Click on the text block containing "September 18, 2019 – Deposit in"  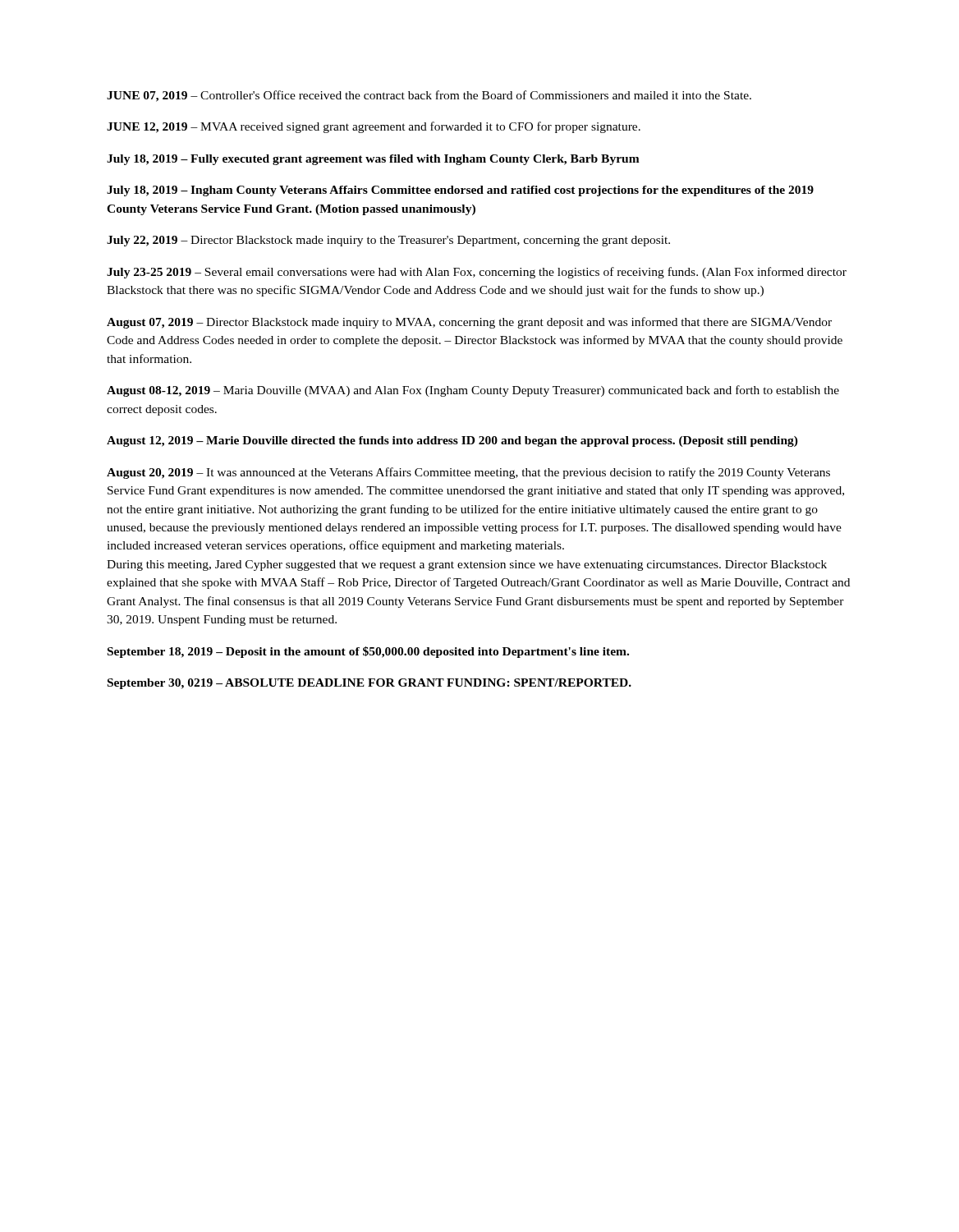(x=368, y=651)
